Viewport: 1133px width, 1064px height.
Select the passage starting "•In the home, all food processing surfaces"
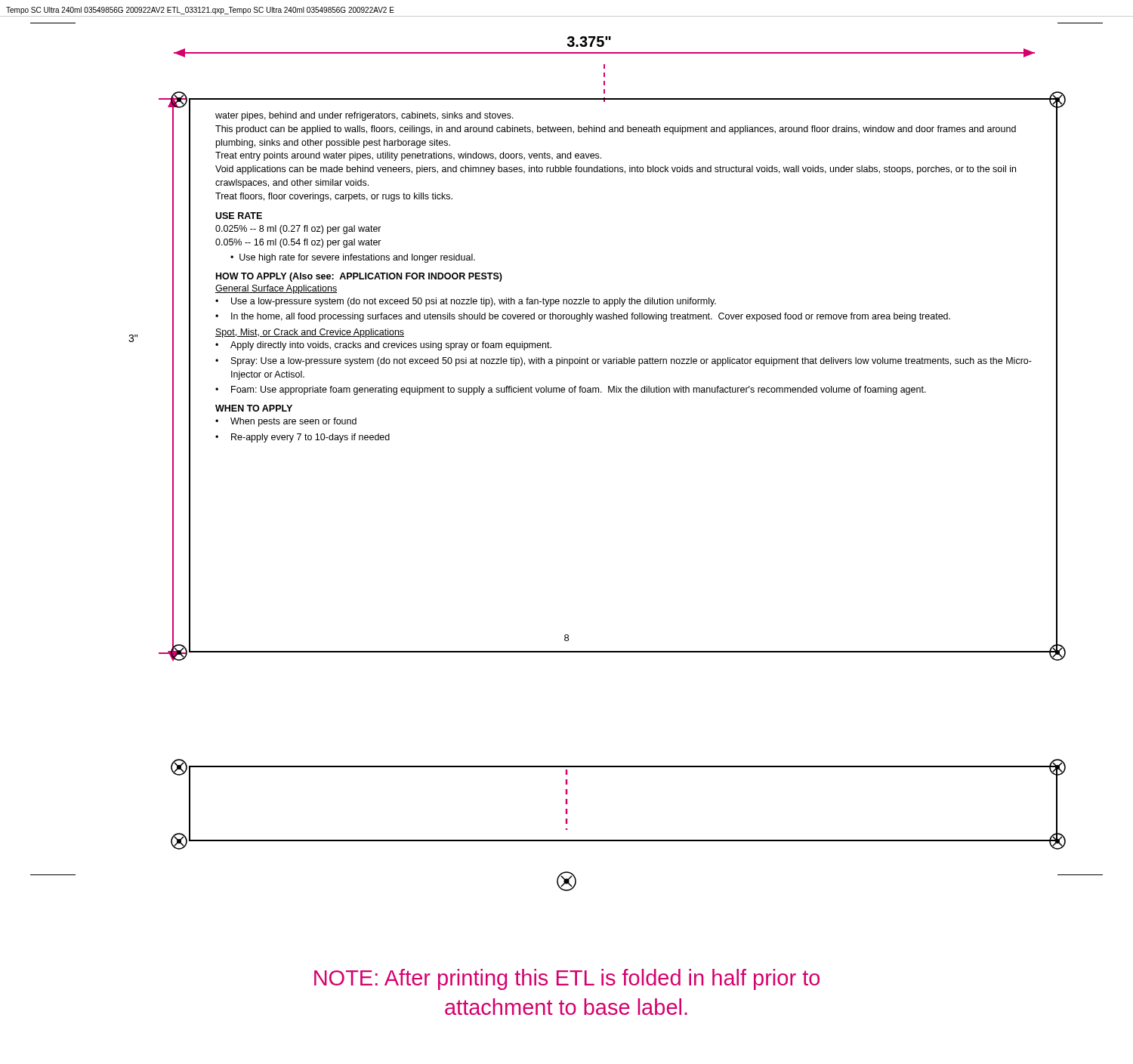tap(583, 317)
